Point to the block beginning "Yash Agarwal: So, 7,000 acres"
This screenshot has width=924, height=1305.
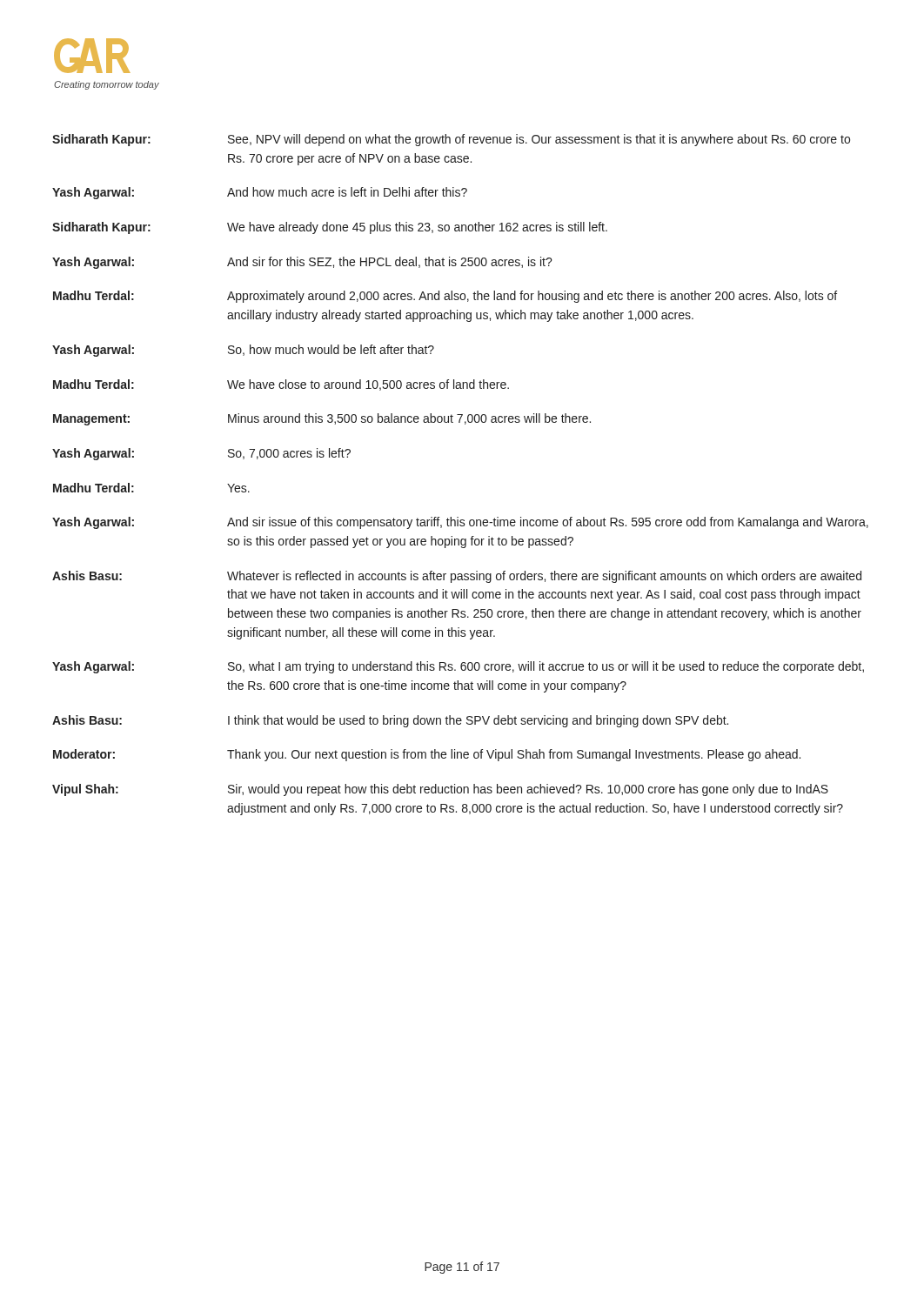pyautogui.click(x=97, y=453)
